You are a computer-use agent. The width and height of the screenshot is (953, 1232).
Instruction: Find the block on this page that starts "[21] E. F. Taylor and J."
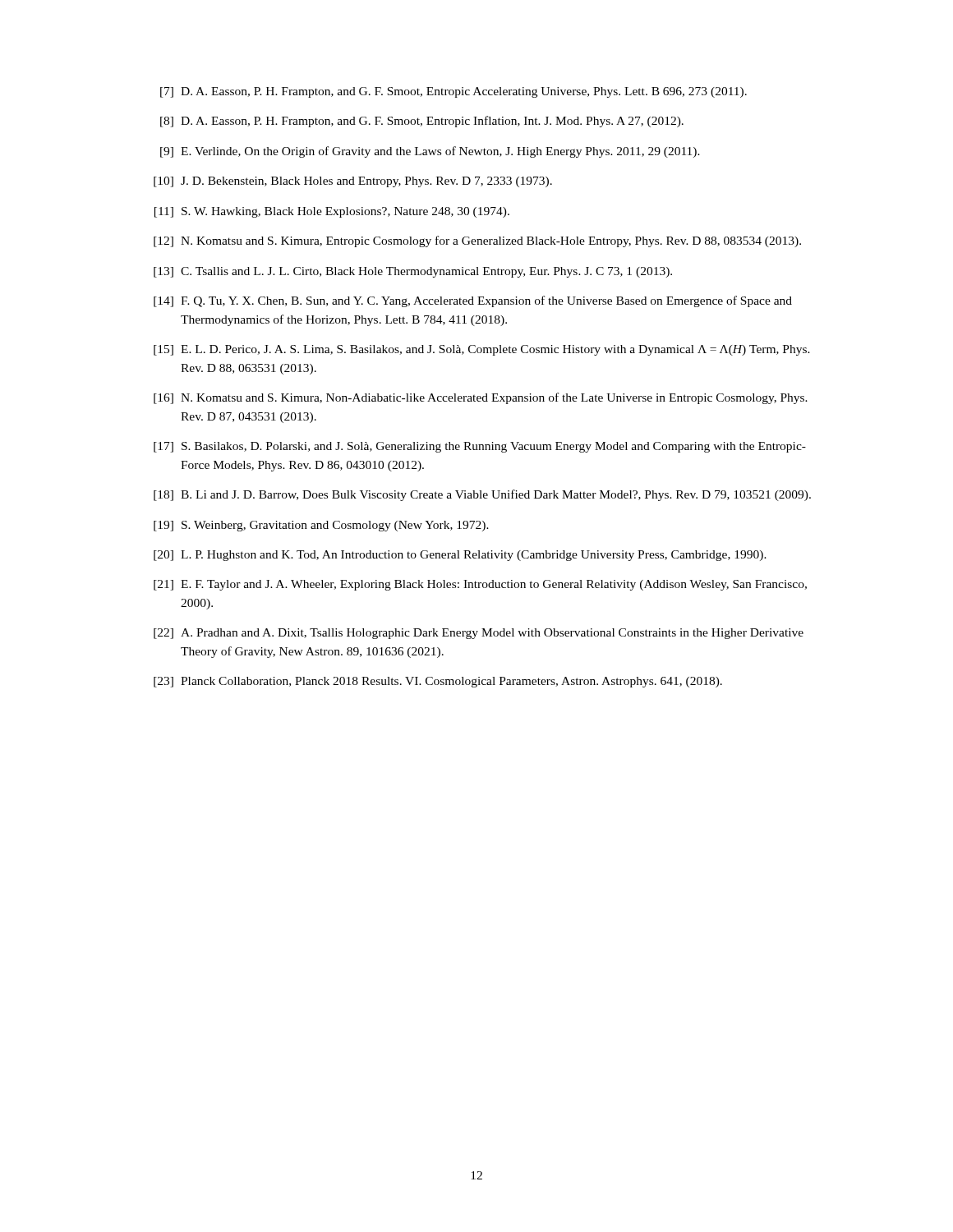coord(476,594)
